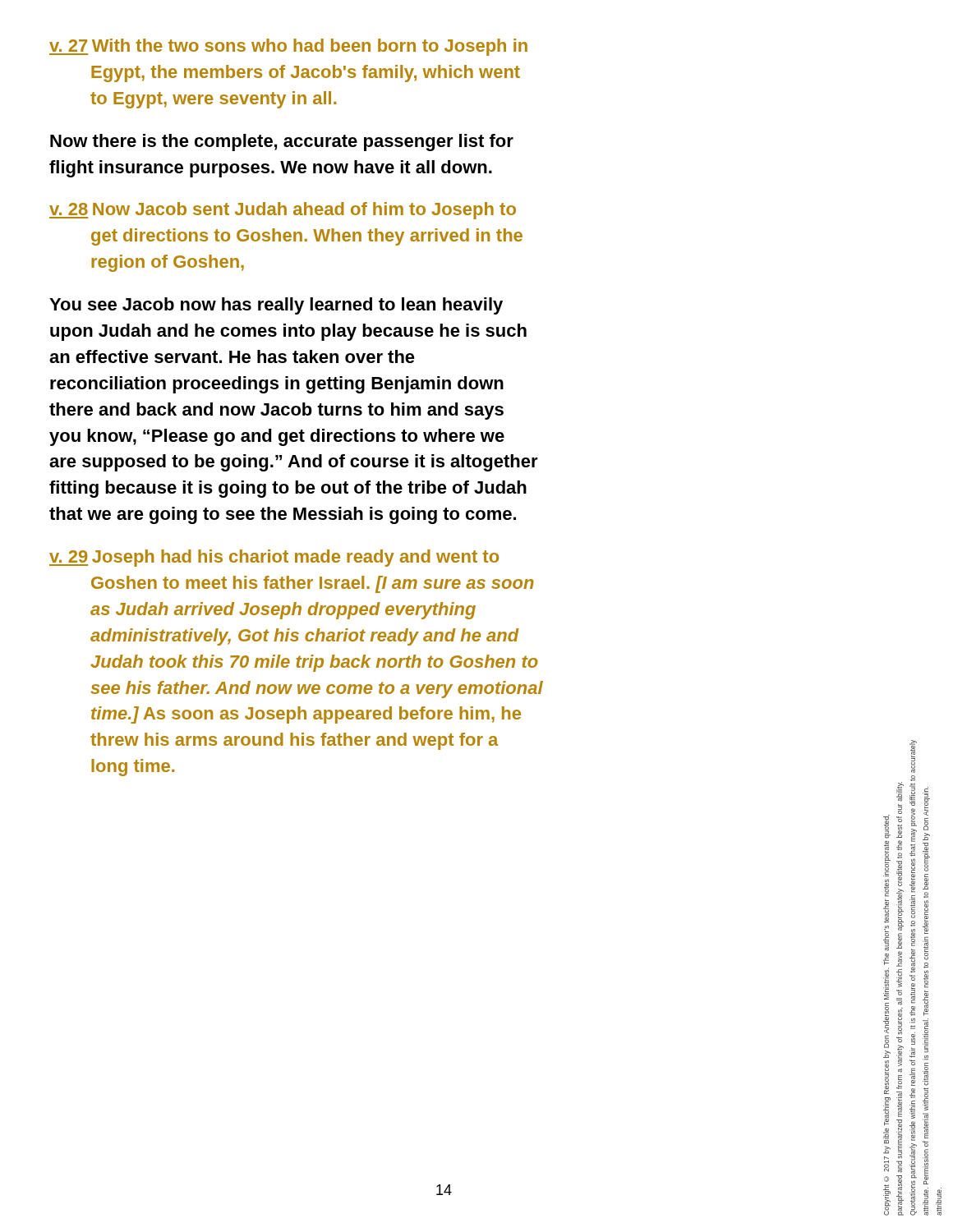Click on the text block starting "v. 29 Joseph had his chariot made"

pos(296,663)
